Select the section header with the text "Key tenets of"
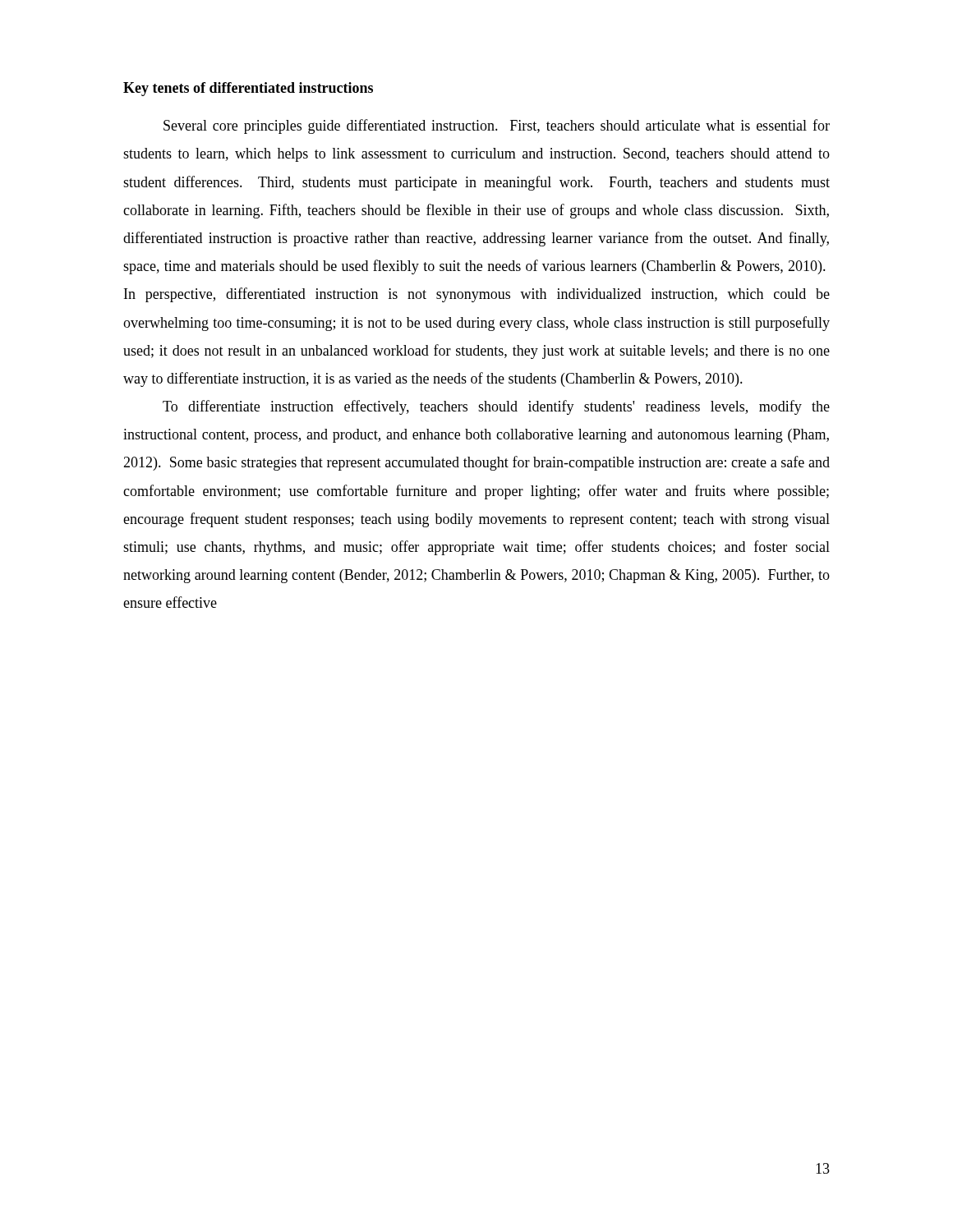953x1232 pixels. click(x=248, y=88)
